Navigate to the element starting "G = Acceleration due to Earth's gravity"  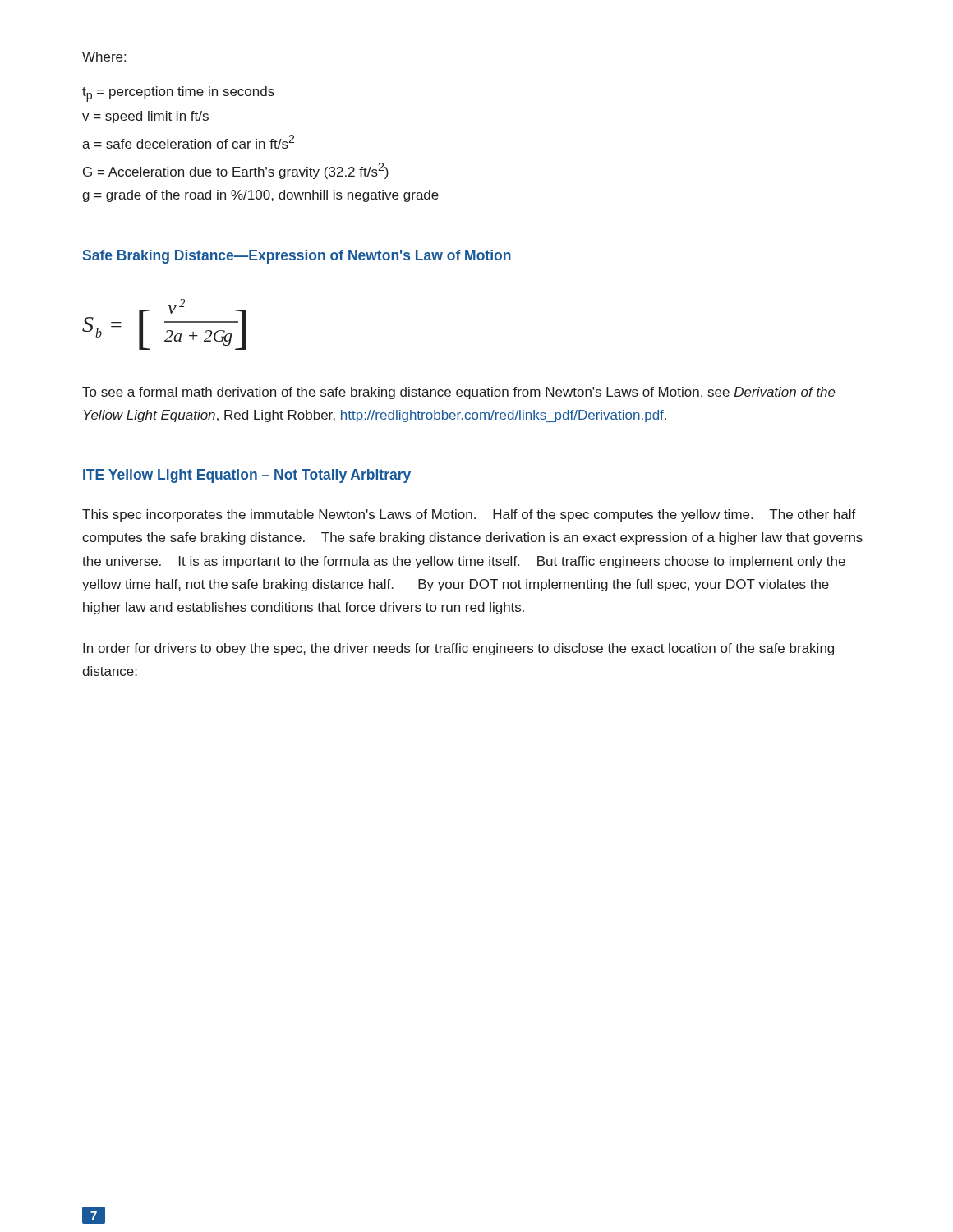(236, 170)
